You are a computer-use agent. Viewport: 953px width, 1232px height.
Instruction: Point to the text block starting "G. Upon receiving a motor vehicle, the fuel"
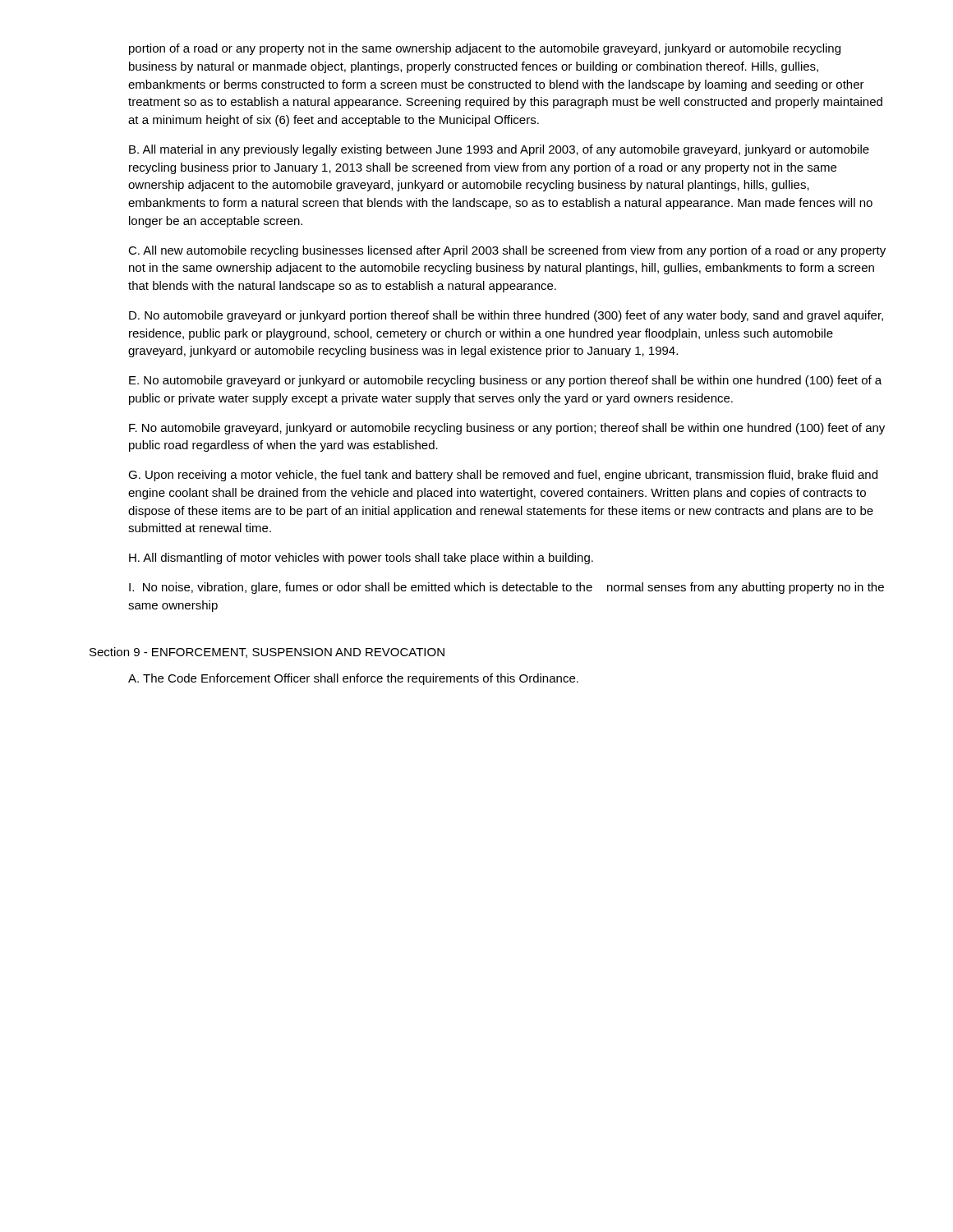tap(503, 501)
